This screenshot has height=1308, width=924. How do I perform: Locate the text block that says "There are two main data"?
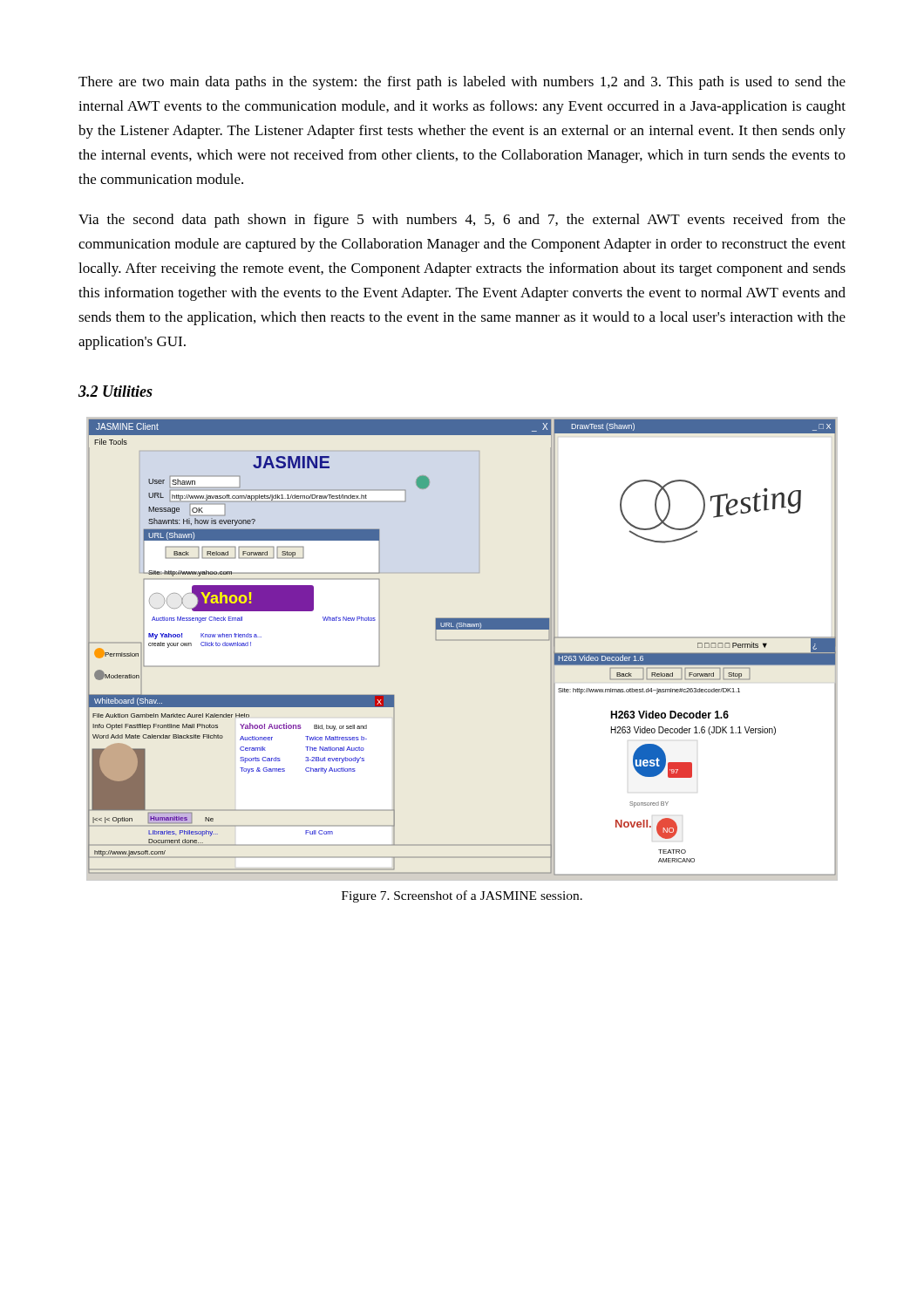pyautogui.click(x=462, y=130)
